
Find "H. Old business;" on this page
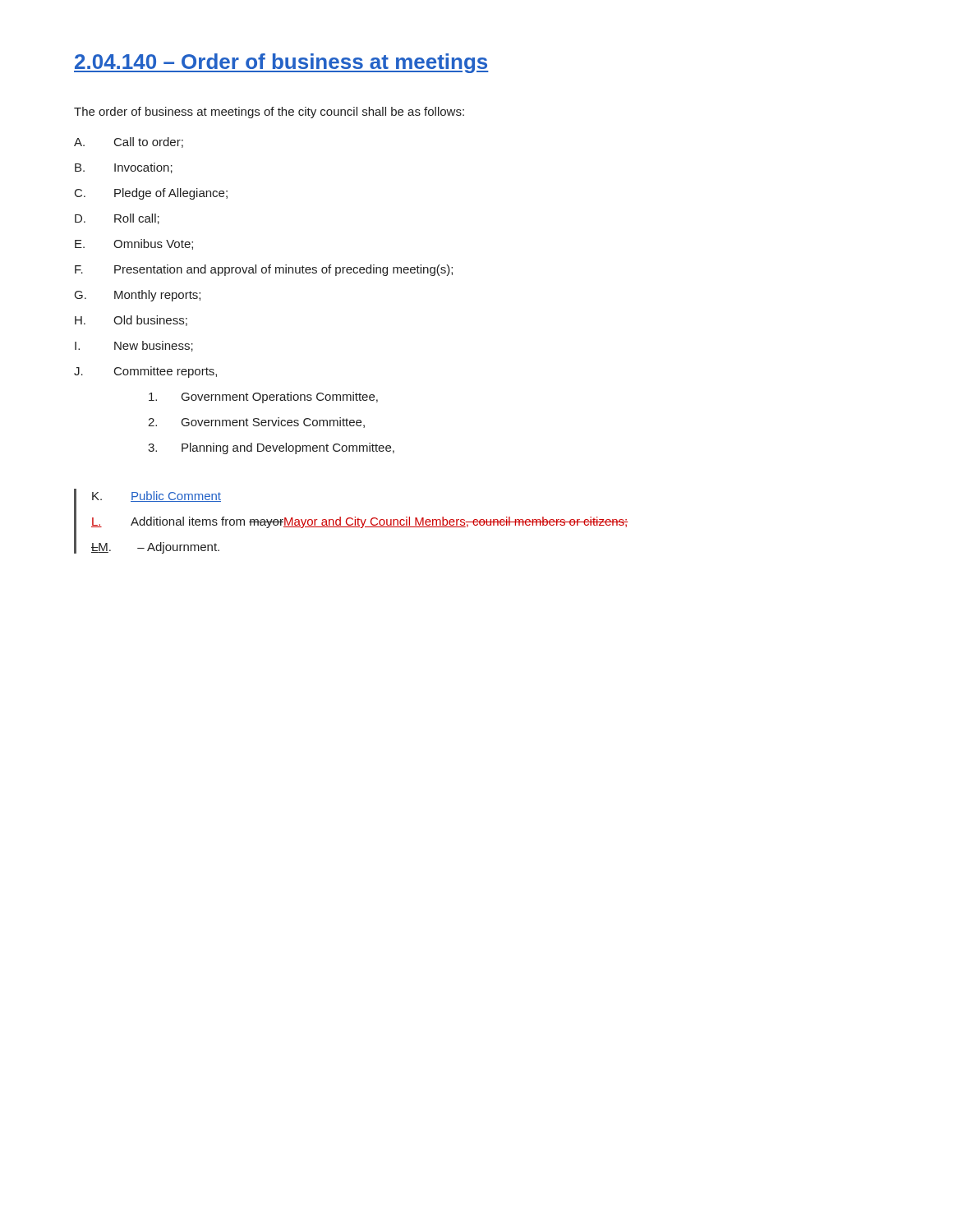131,321
